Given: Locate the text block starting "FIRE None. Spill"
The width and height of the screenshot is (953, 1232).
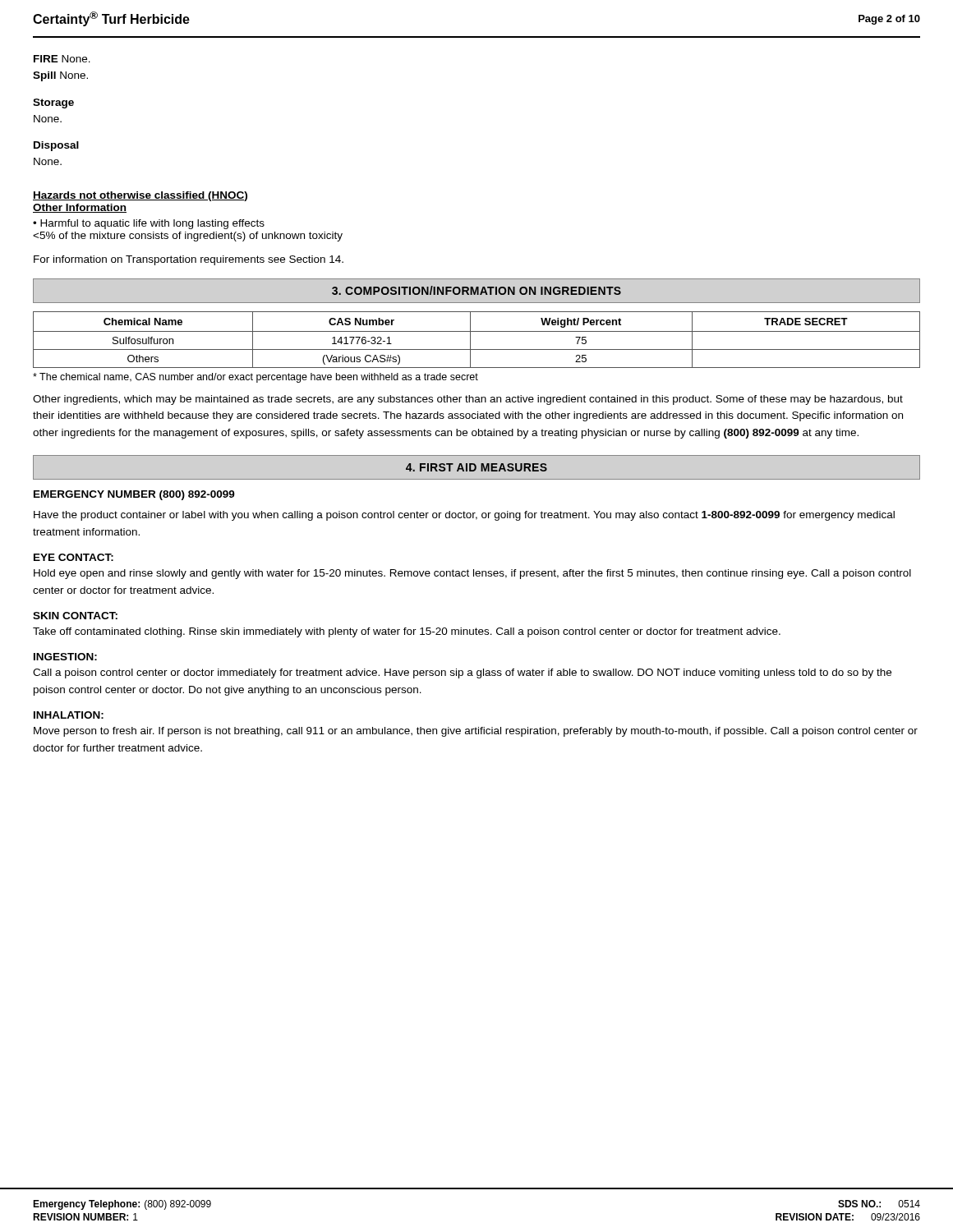Looking at the screenshot, I should click(x=62, y=67).
